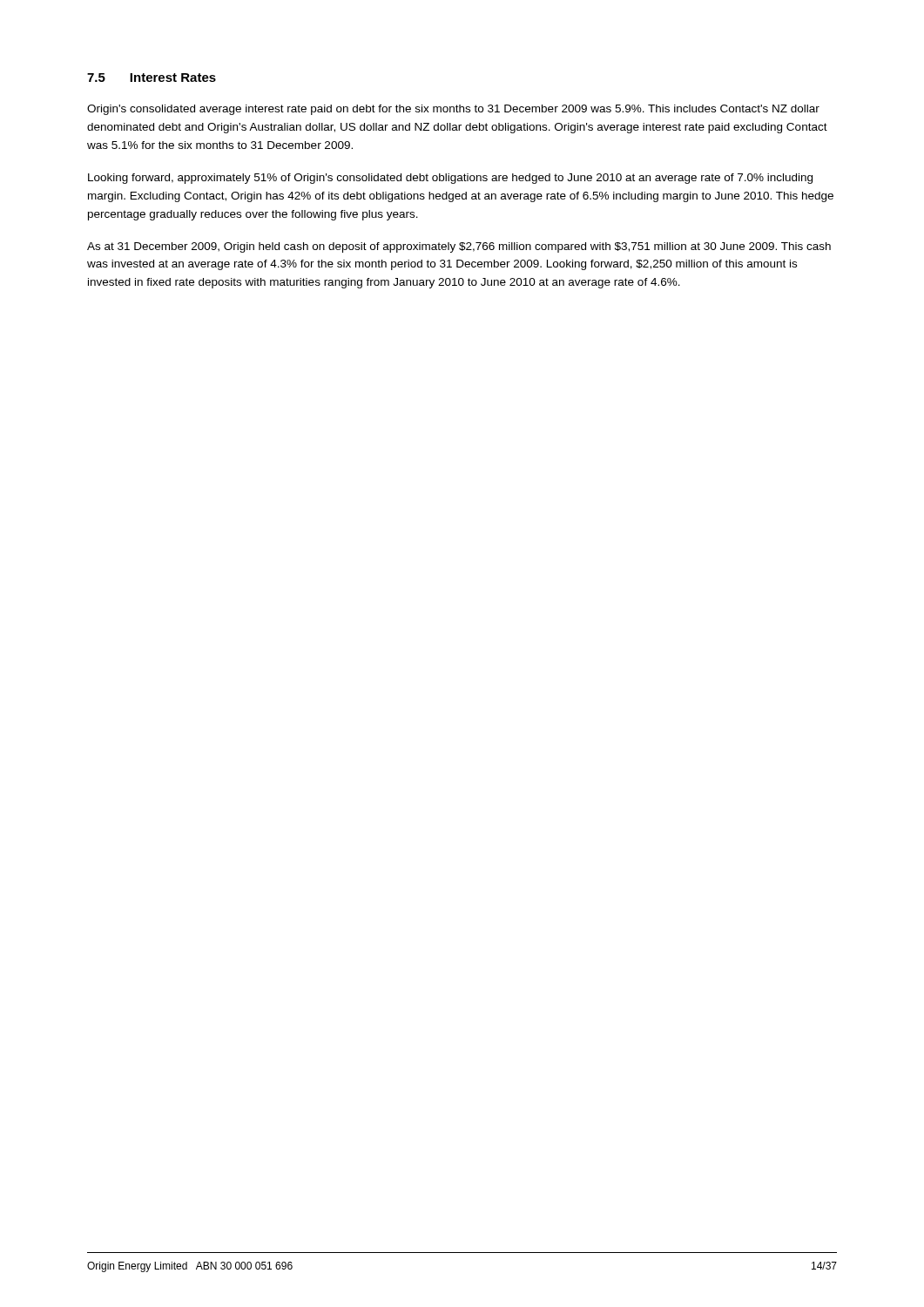Locate the text starting "As at 31 December 2009, Origin held"
This screenshot has width=924, height=1307.
pos(459,264)
